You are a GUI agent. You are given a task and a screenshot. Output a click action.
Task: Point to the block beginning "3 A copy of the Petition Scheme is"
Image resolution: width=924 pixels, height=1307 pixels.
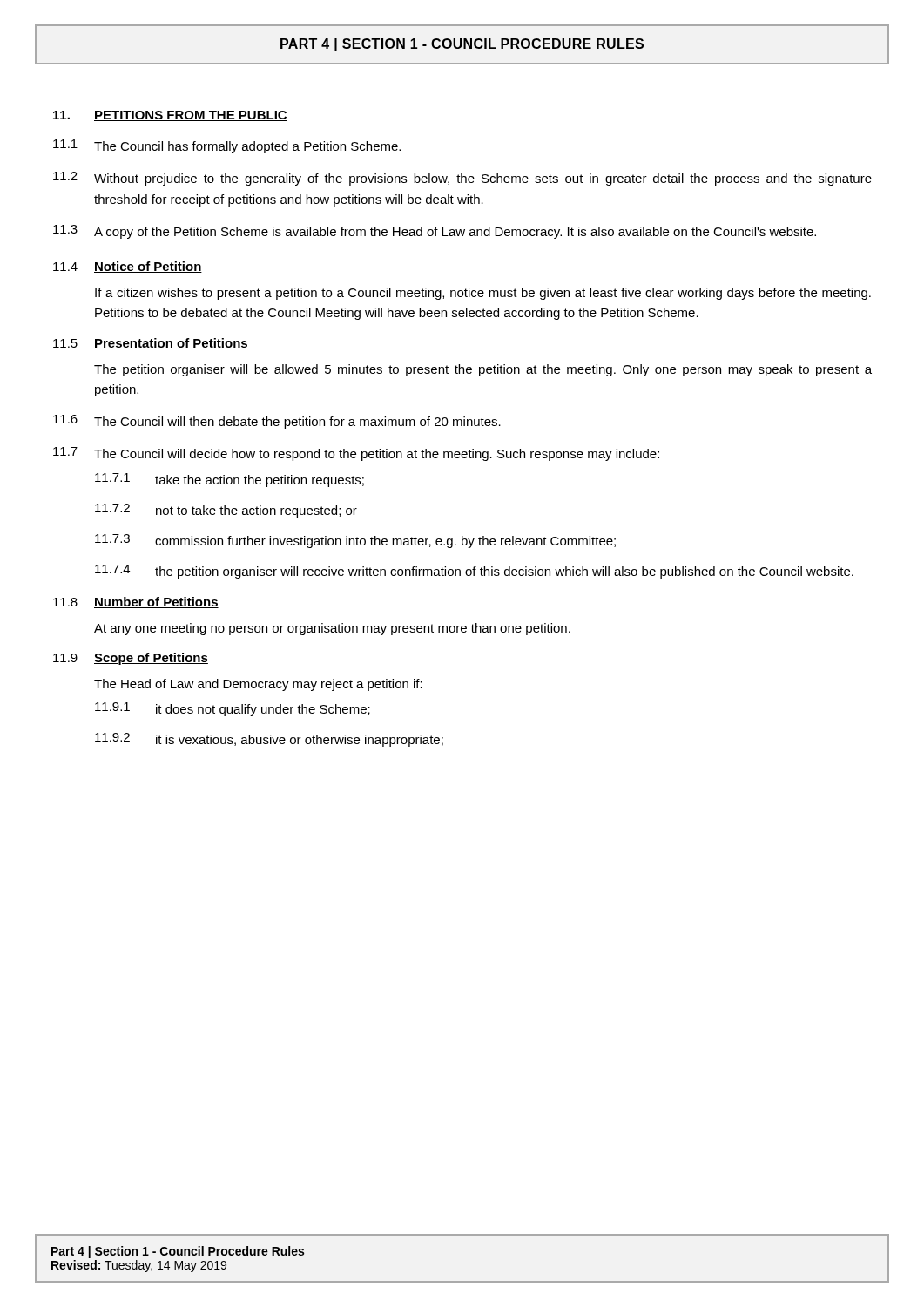435,231
